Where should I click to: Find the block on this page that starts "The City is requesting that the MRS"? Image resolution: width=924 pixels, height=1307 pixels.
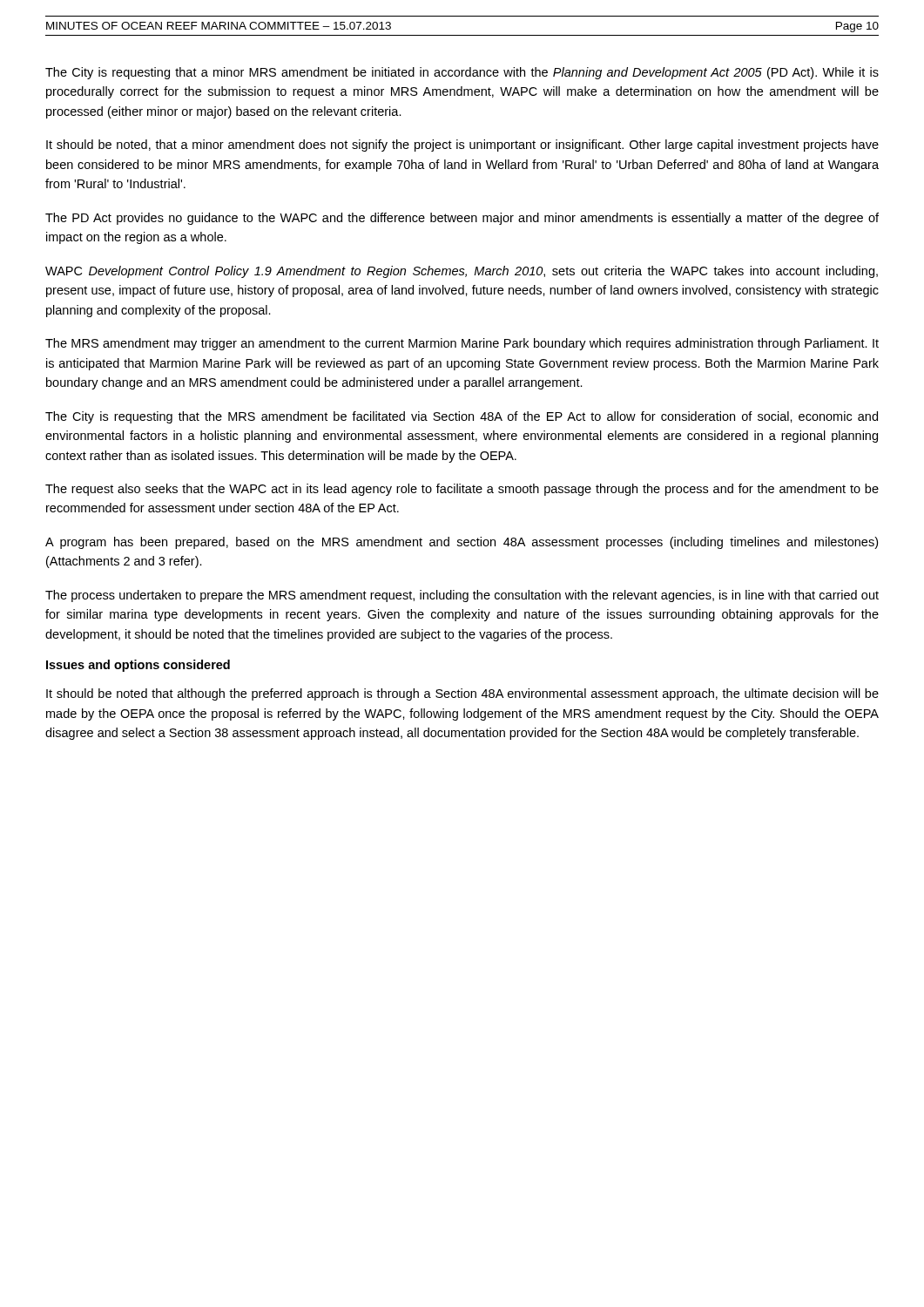[x=462, y=436]
